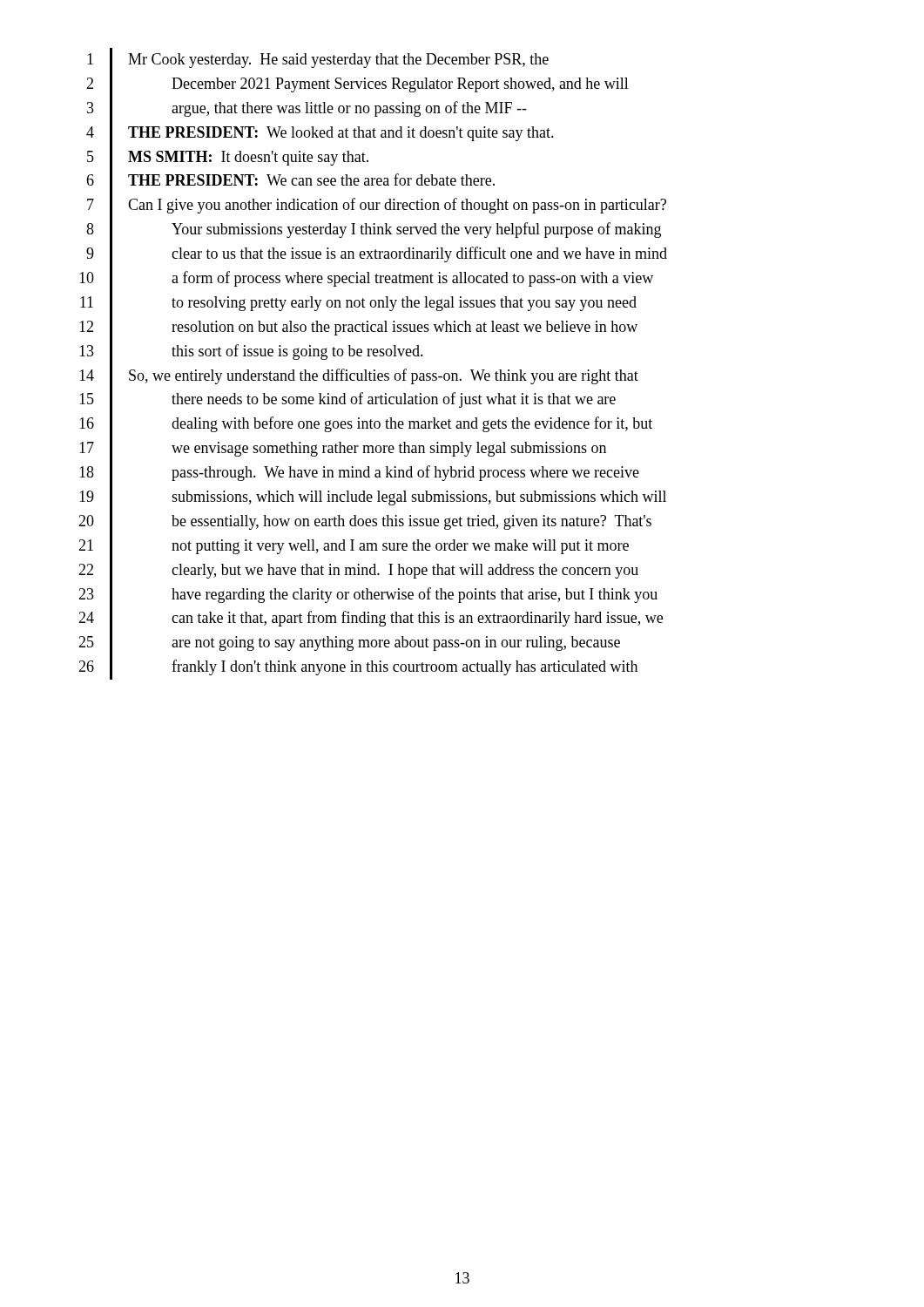Locate the block starting "10 a form"

click(462, 279)
